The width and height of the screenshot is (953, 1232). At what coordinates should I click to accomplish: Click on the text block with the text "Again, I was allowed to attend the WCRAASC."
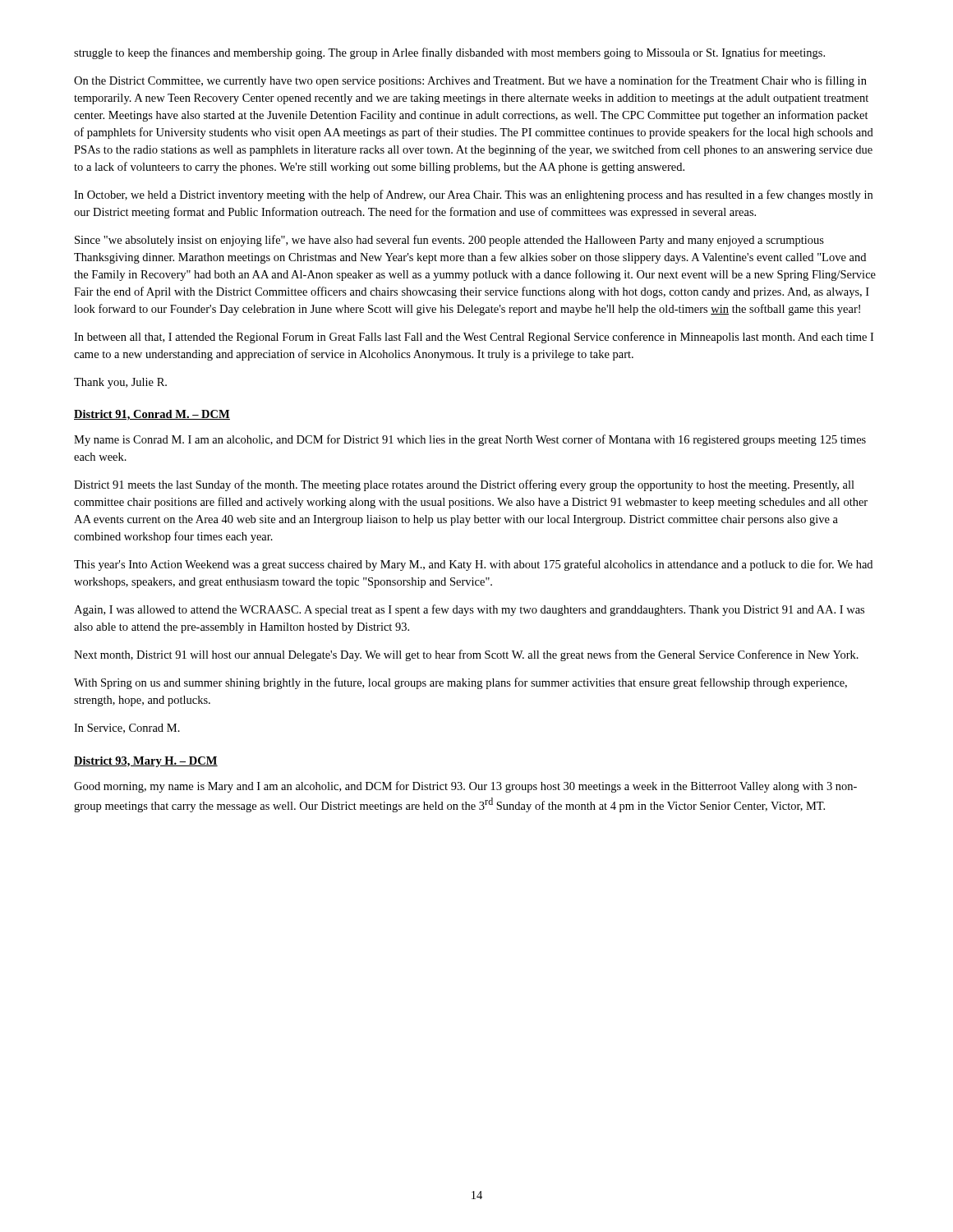point(469,618)
